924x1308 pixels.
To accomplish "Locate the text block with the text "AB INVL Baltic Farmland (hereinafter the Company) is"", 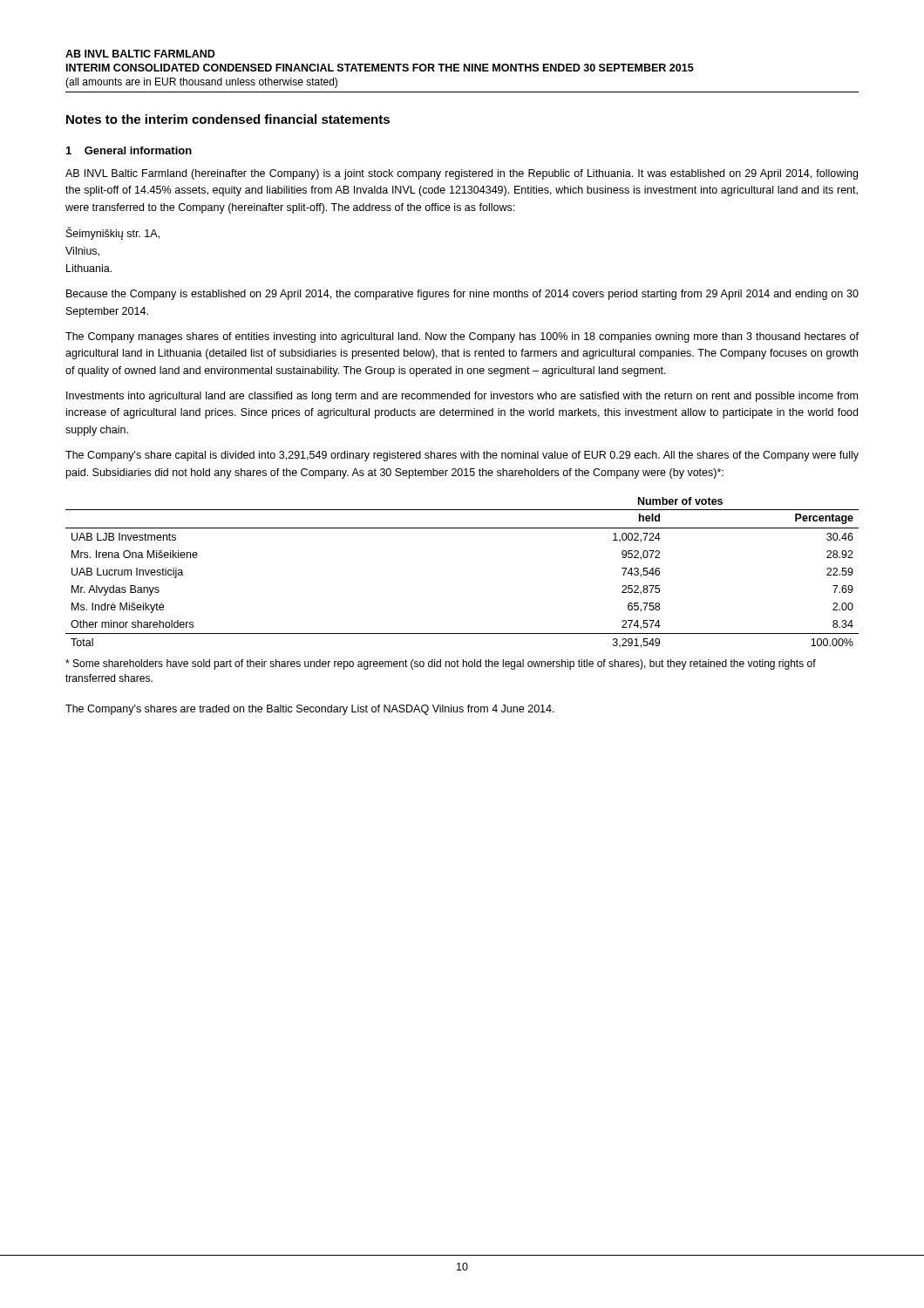I will pyautogui.click(x=462, y=190).
